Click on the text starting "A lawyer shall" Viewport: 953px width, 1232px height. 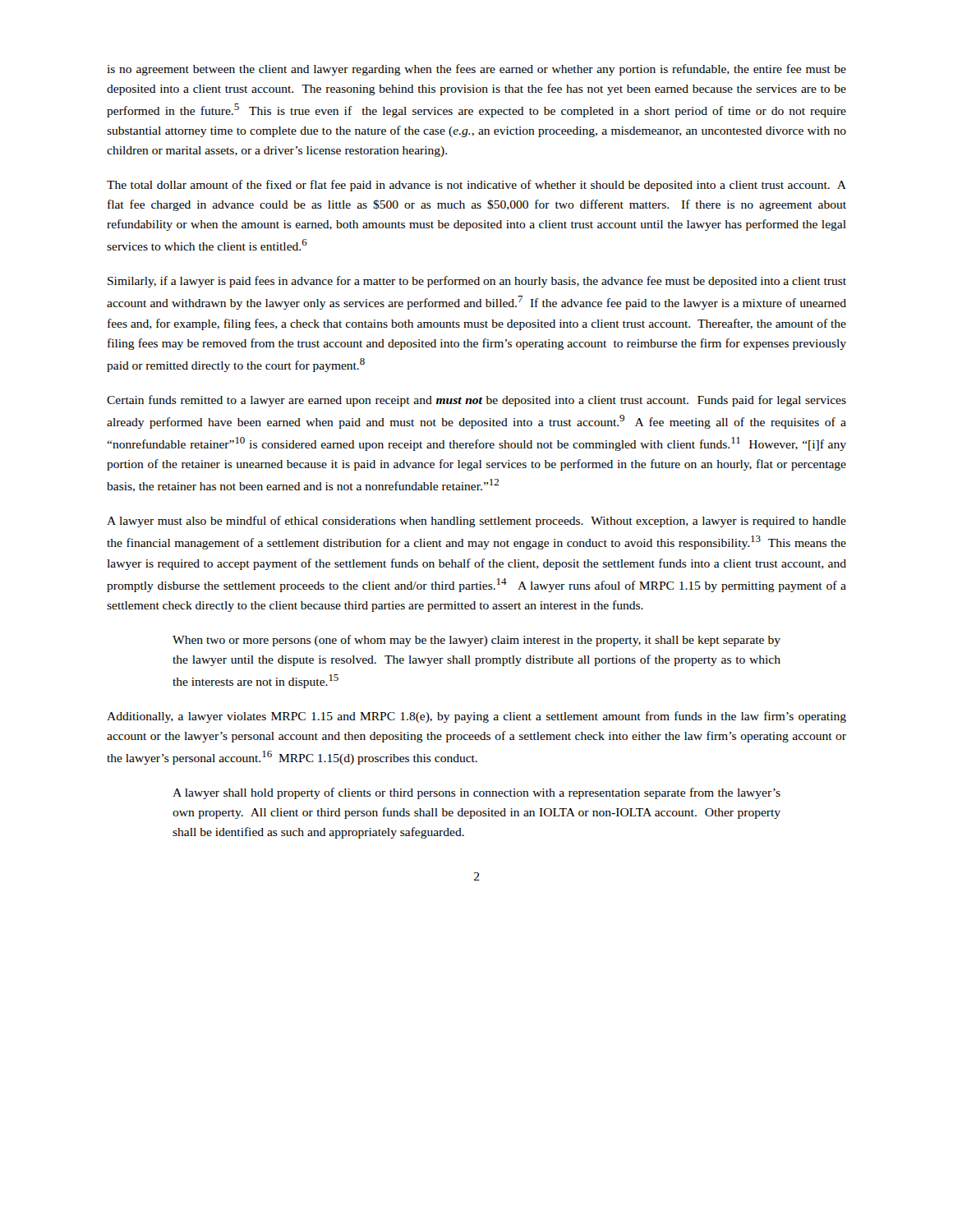click(x=476, y=812)
